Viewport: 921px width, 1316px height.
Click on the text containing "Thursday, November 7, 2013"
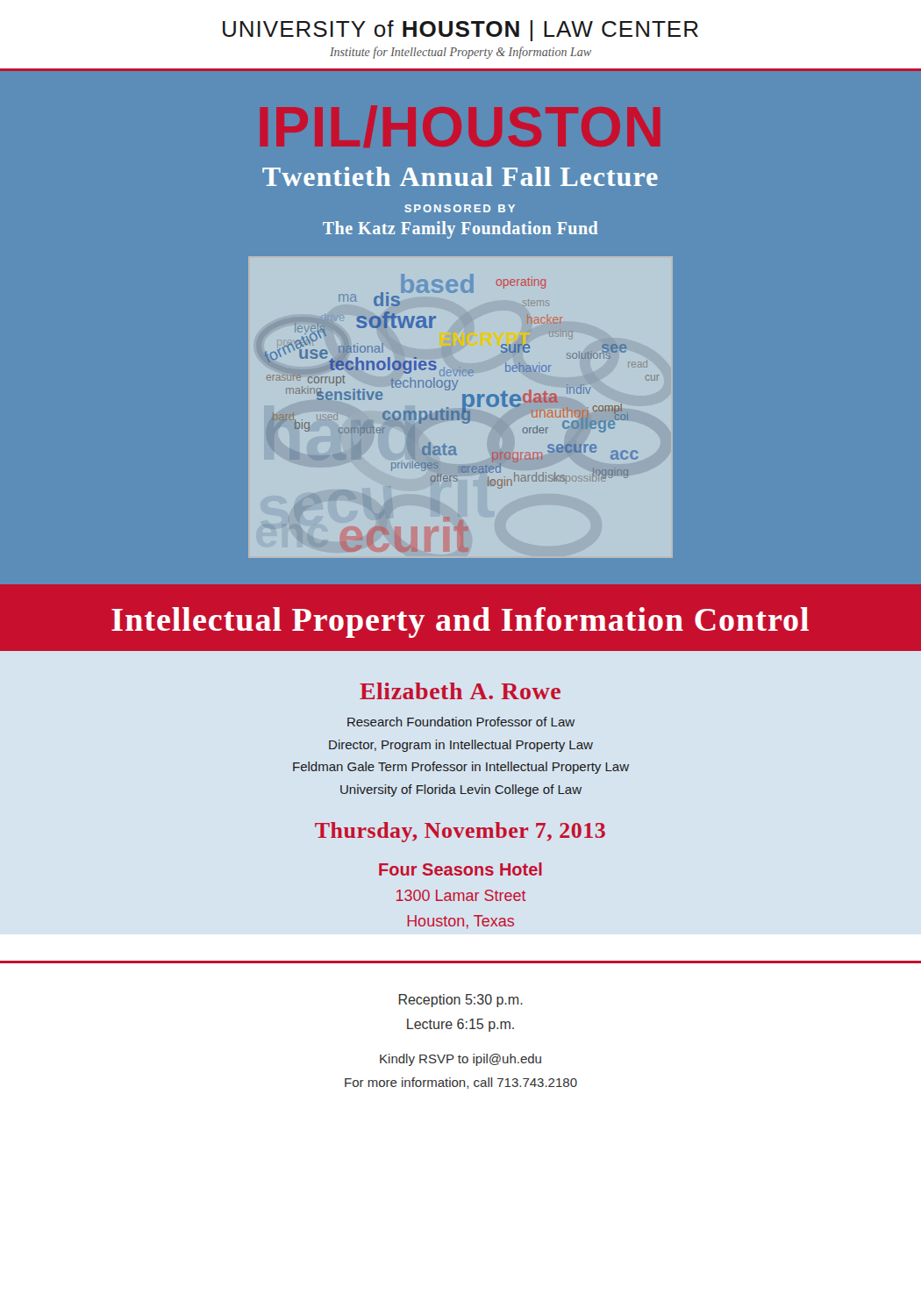[460, 831]
